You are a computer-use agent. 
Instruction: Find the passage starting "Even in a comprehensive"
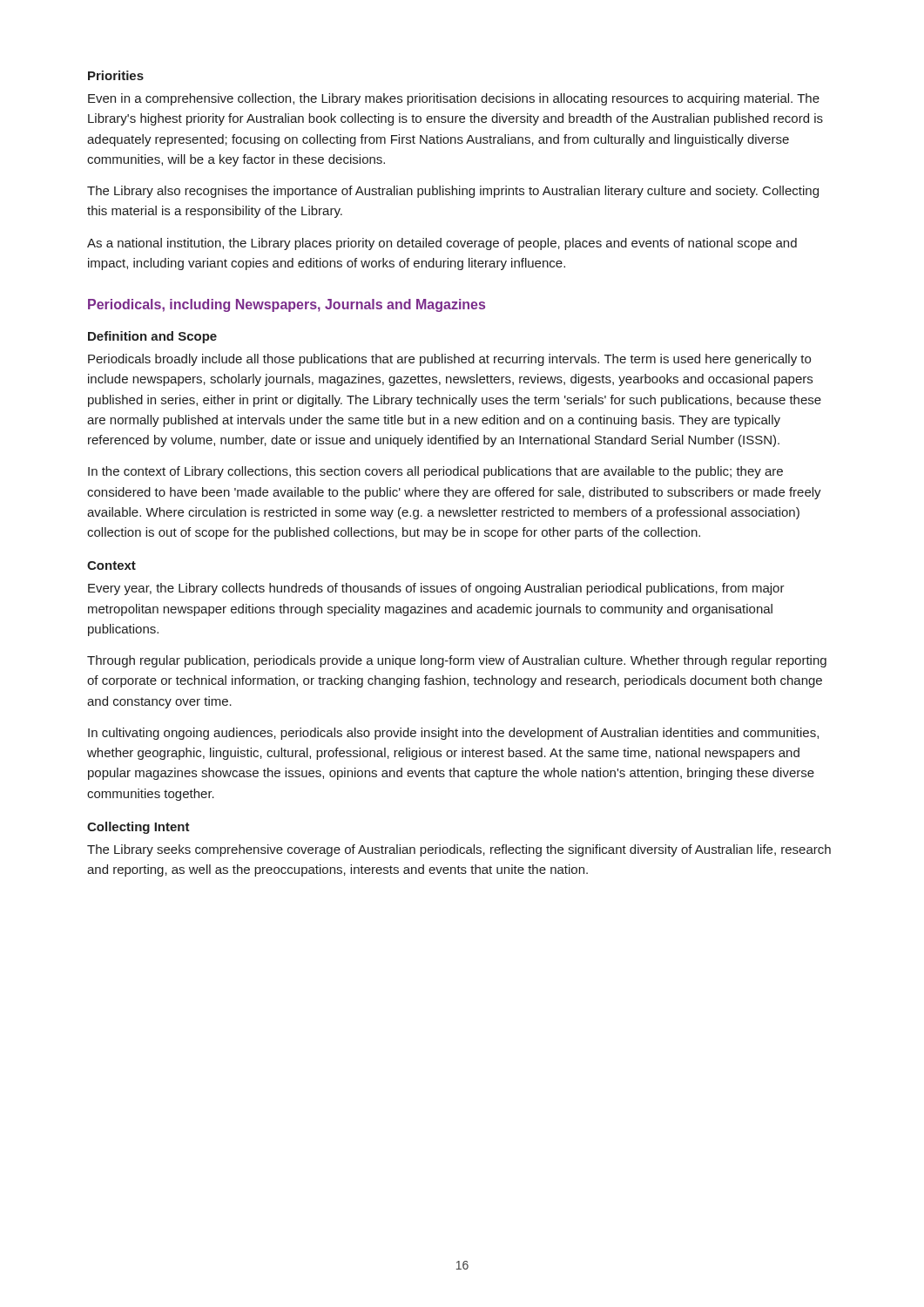point(455,128)
